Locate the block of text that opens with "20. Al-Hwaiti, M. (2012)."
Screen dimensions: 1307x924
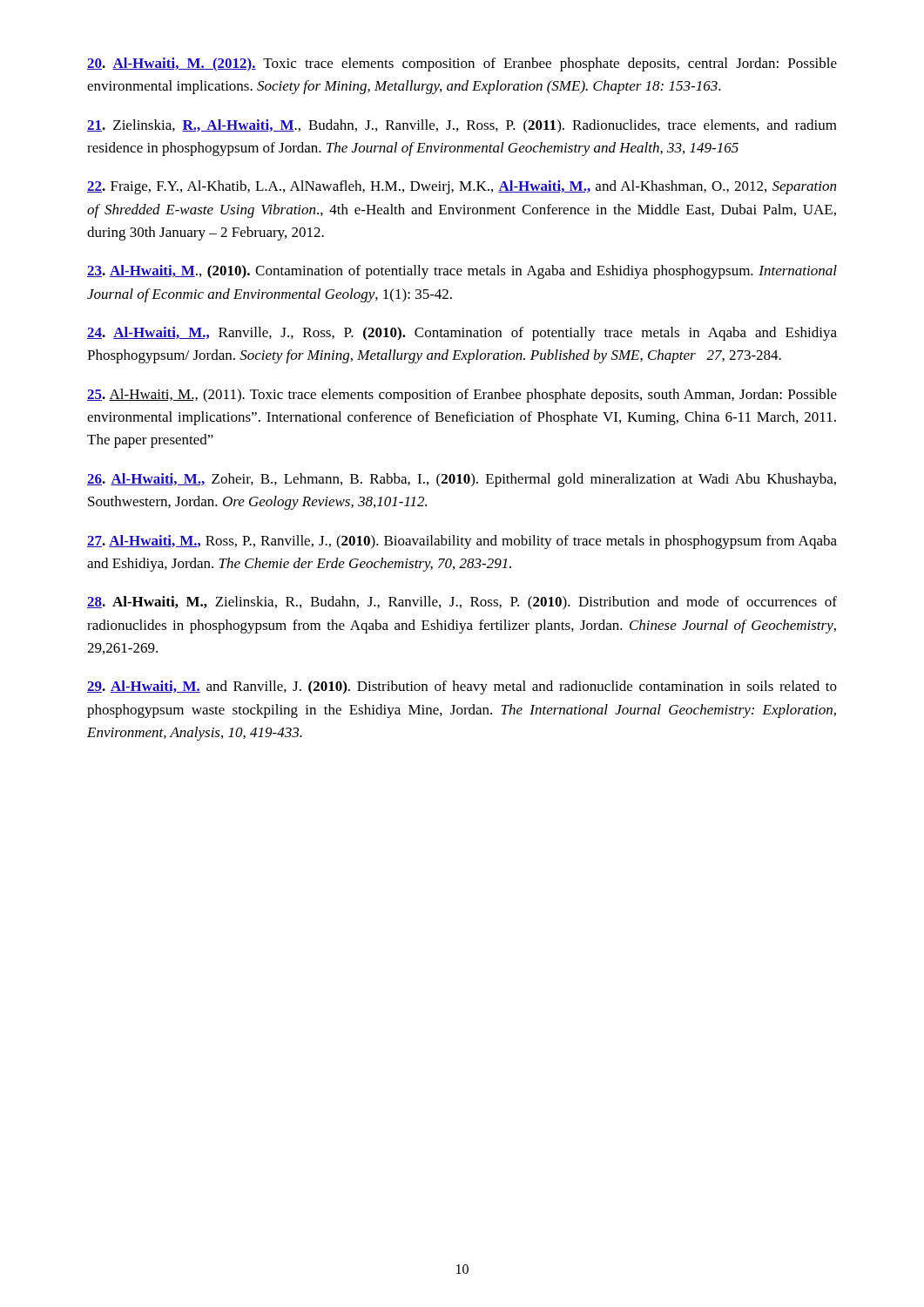(462, 75)
